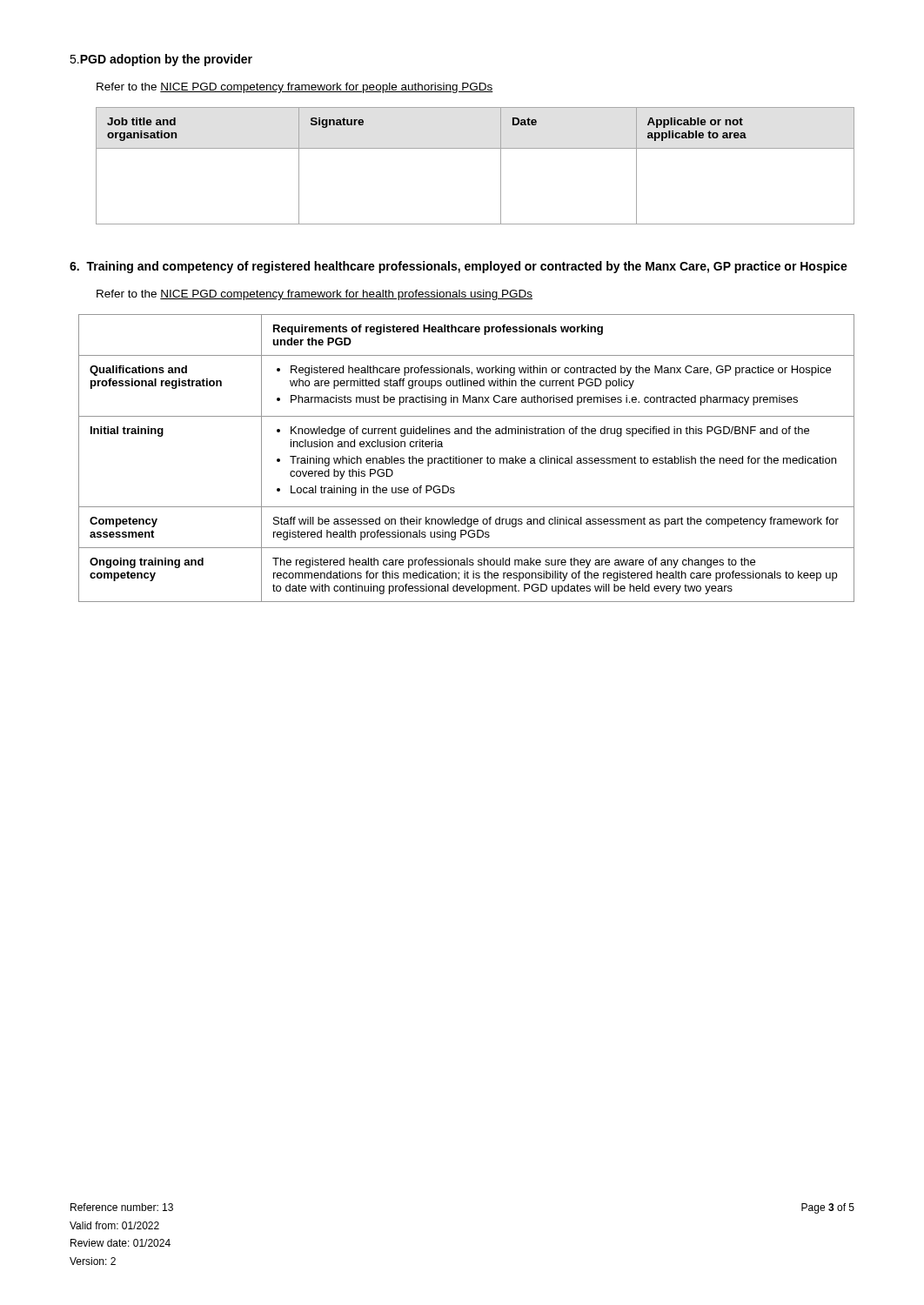The image size is (924, 1305).
Task: Find the section header on this page that starts "5.PGD adoption by"
Action: click(x=161, y=59)
